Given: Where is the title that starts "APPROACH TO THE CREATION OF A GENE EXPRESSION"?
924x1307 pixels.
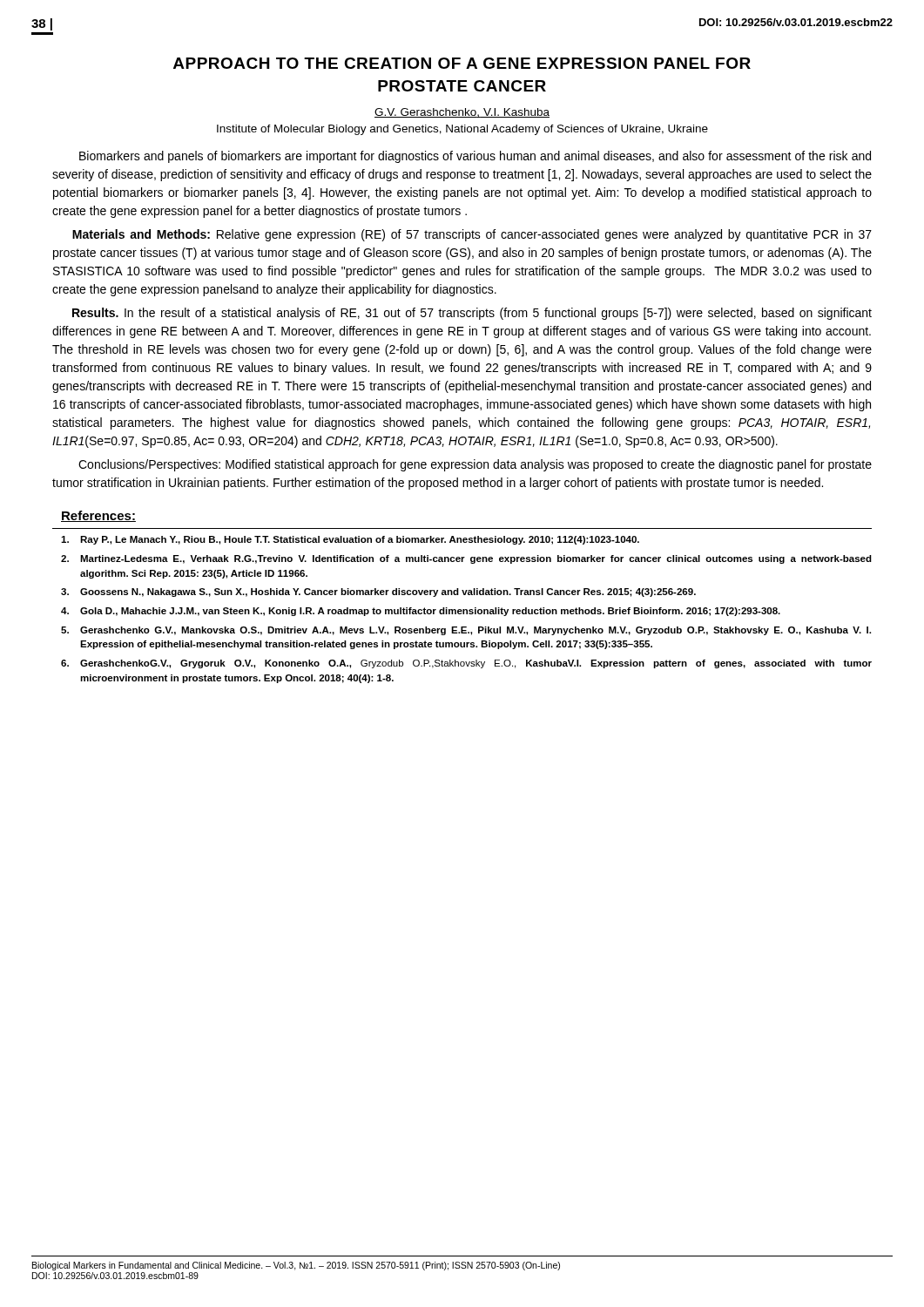Looking at the screenshot, I should pos(462,75).
